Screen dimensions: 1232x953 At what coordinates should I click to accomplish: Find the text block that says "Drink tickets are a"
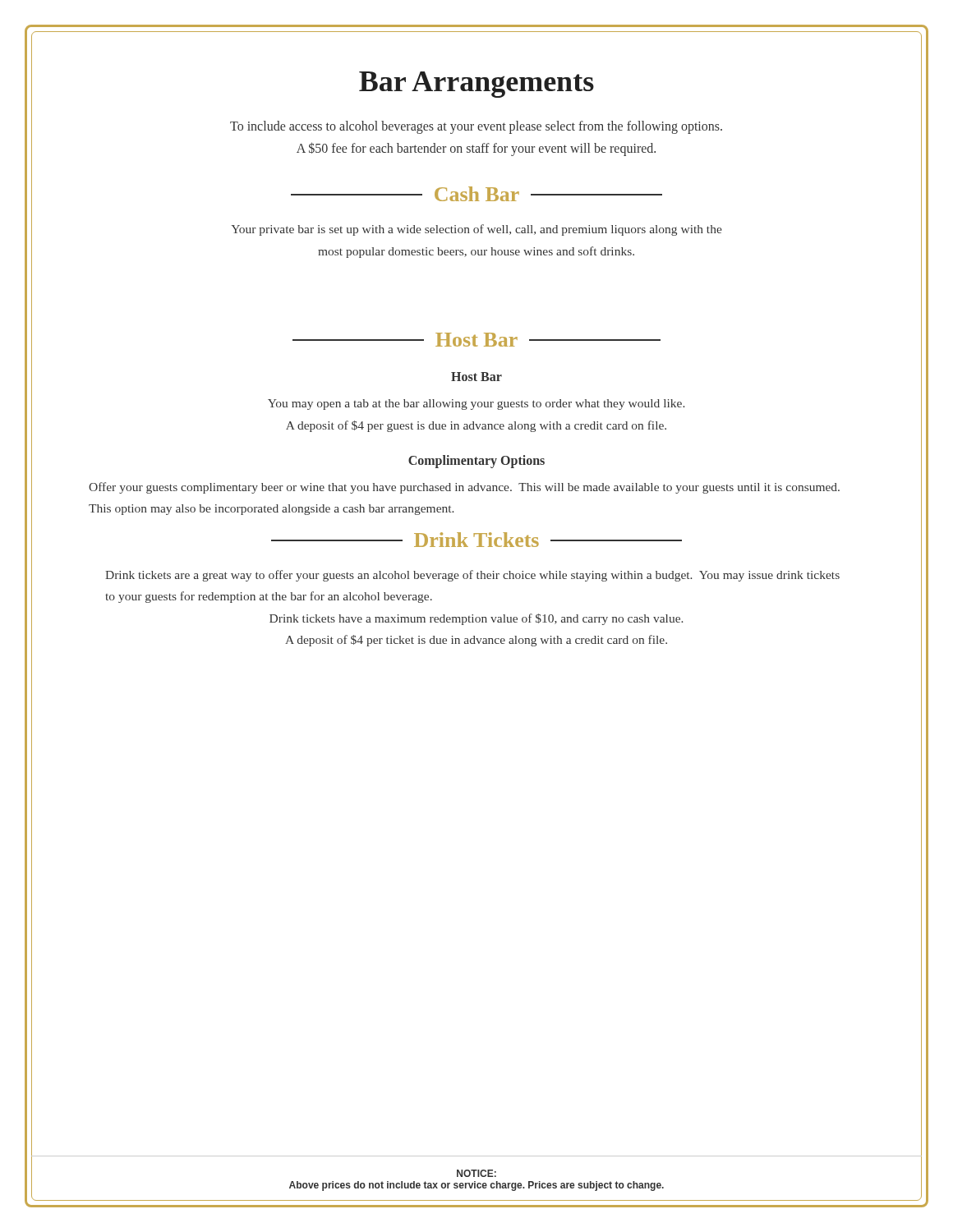(476, 609)
